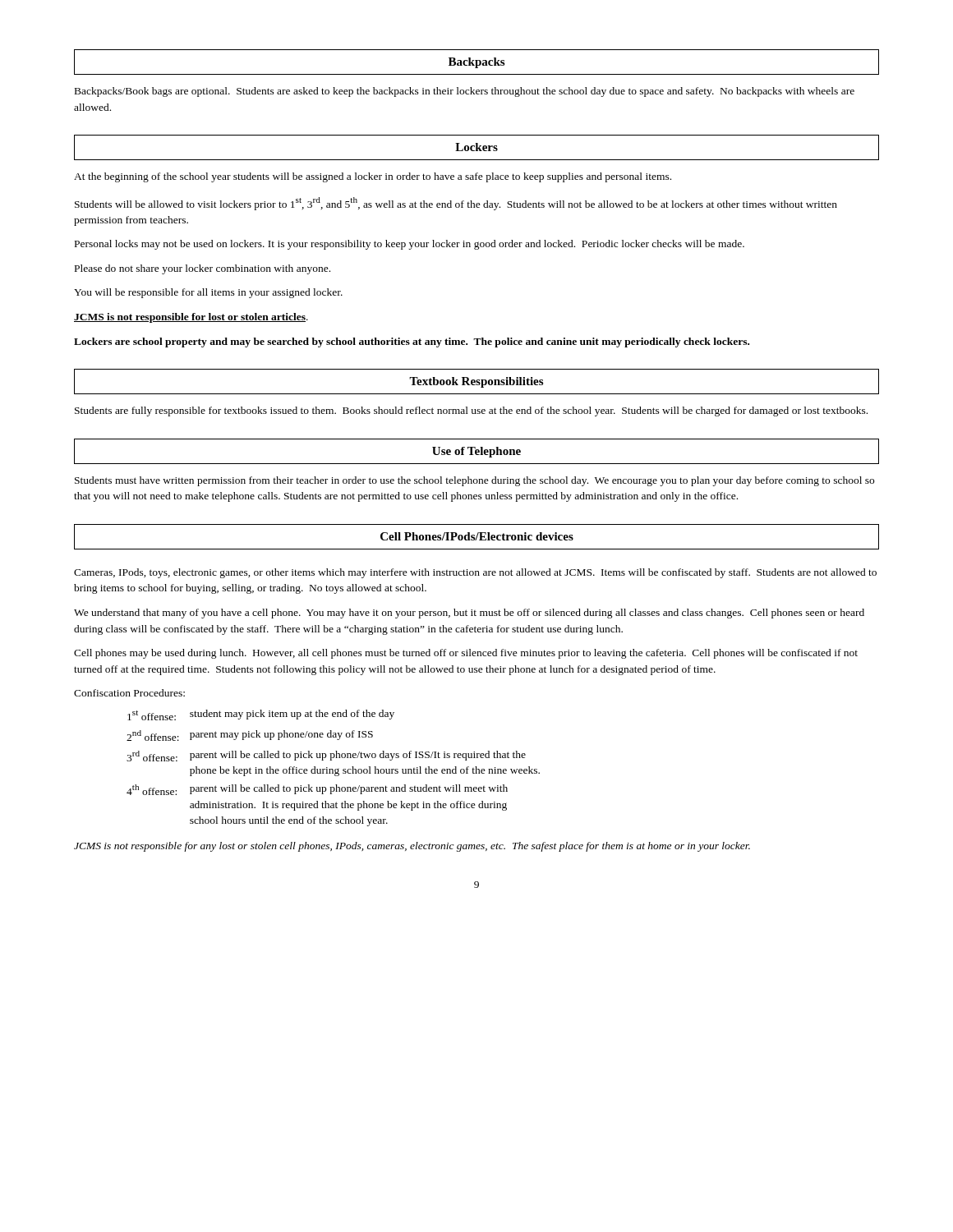
Task: Select the element starting "Please do not share"
Action: [x=203, y=268]
